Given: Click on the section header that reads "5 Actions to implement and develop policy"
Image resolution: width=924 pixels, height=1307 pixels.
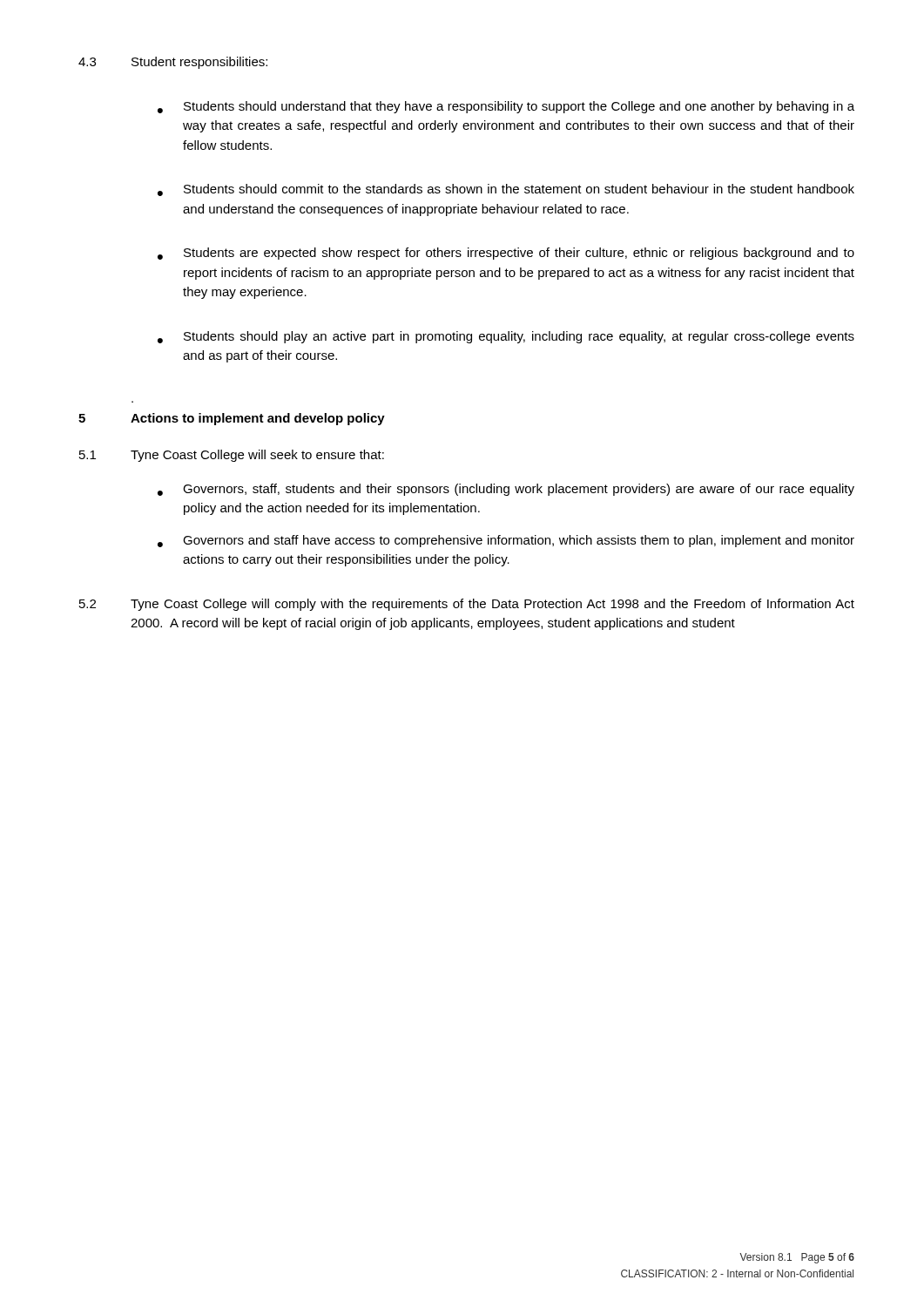Looking at the screenshot, I should [x=232, y=418].
